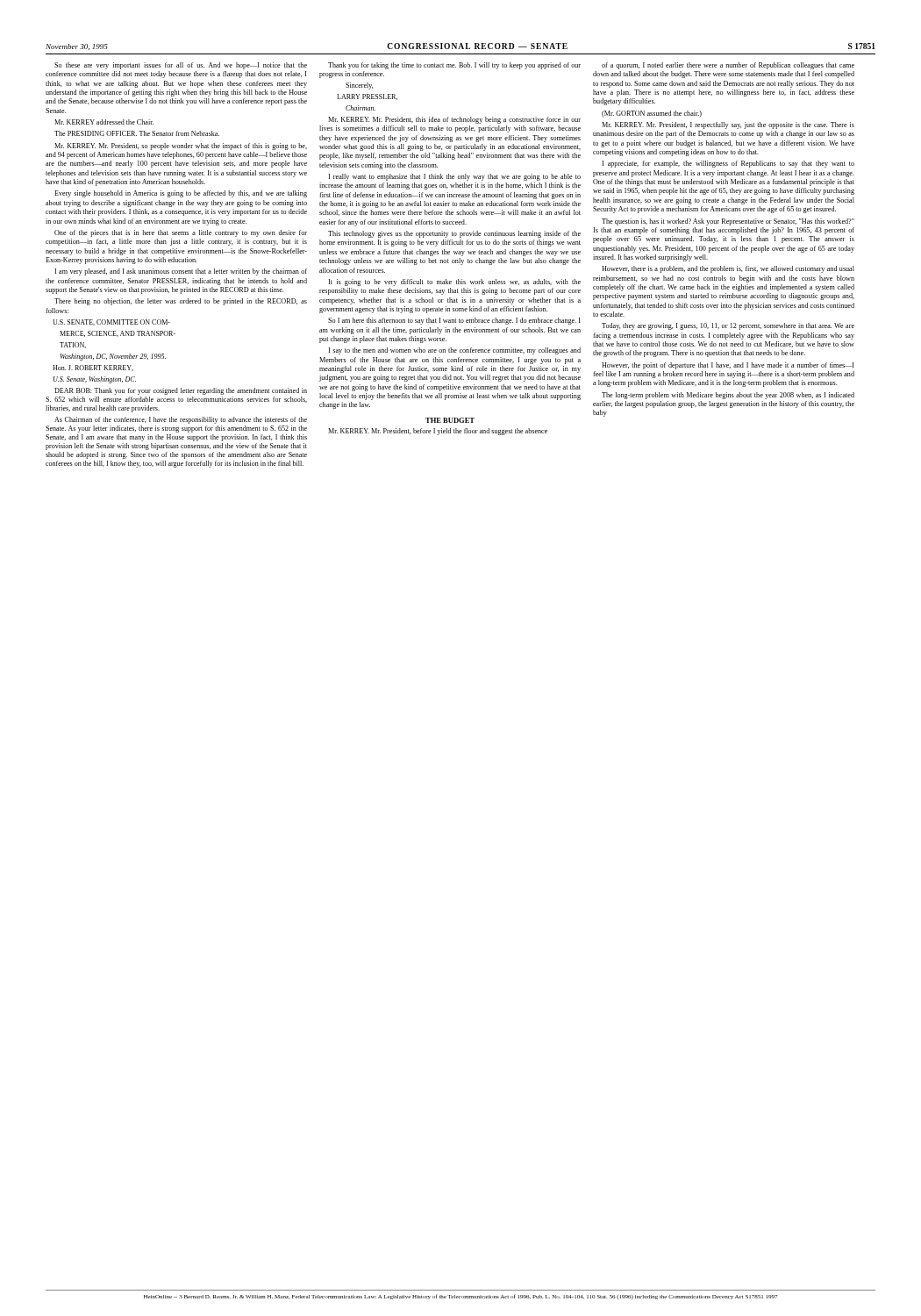This screenshot has height=1316, width=921.
Task: Navigate to the text block starting "So these are very important"
Action: pyautogui.click(x=176, y=89)
